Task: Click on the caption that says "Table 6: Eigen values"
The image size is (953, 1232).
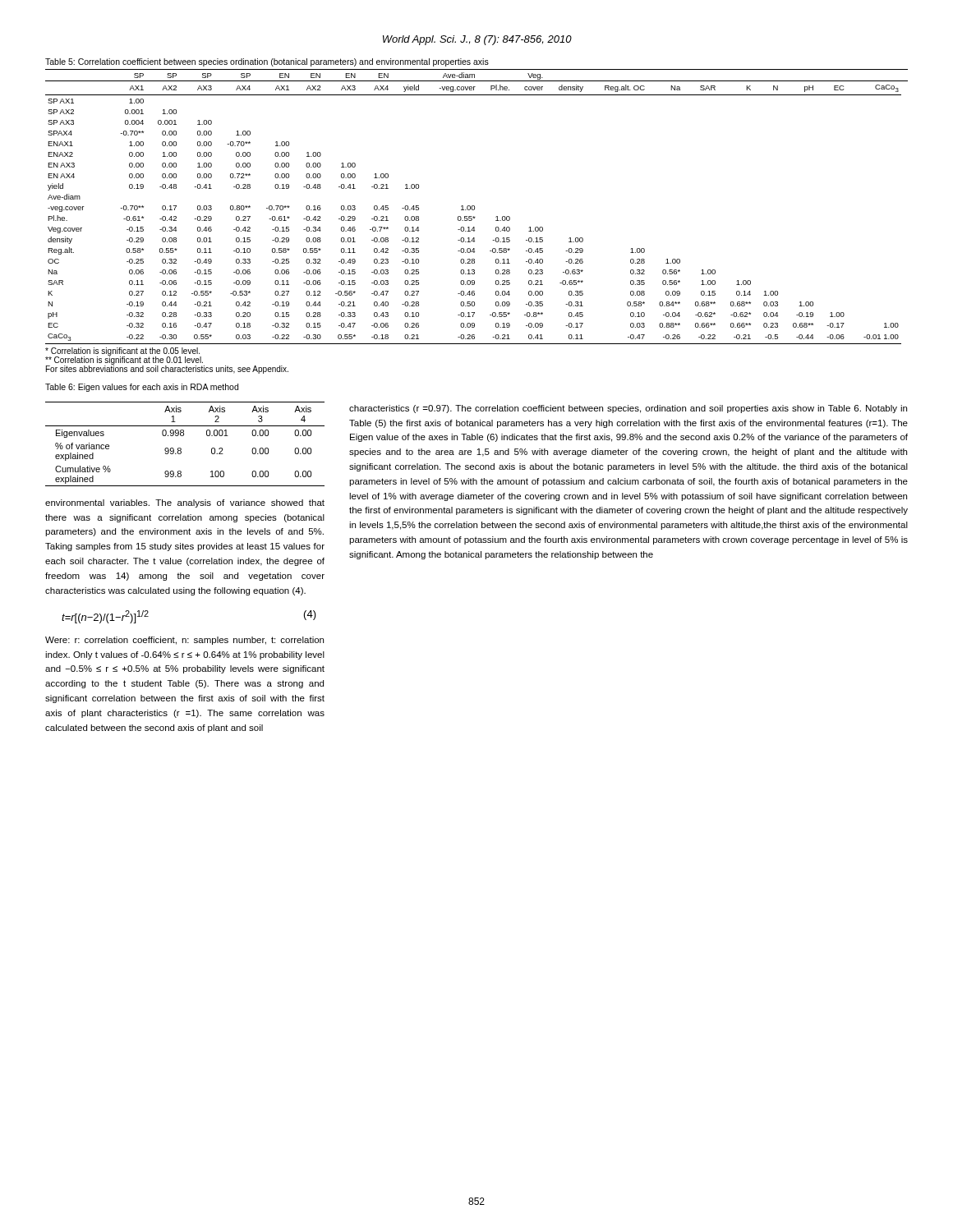Action: [x=142, y=387]
